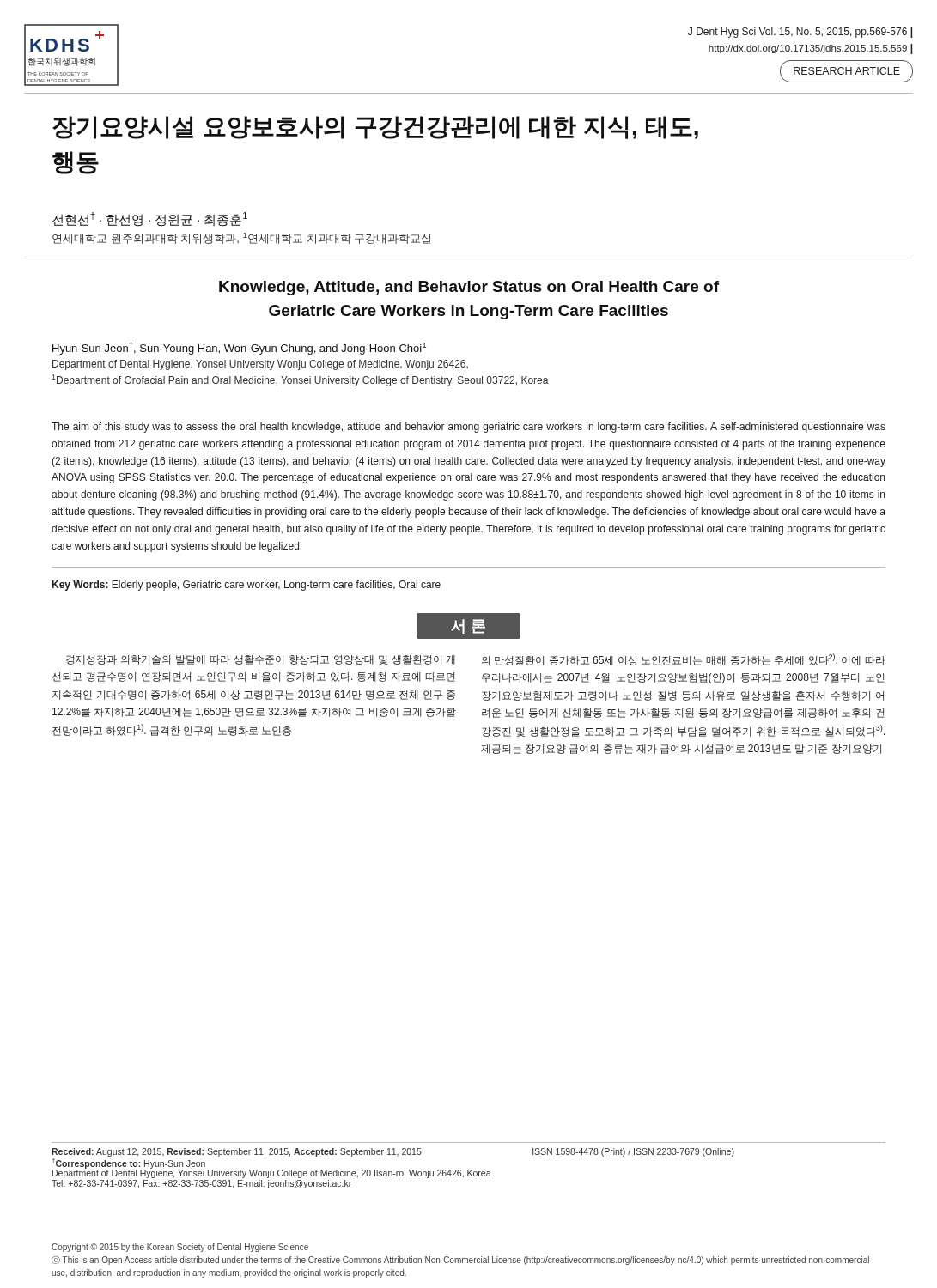Find the passage starting "The aim of this study"

point(468,487)
